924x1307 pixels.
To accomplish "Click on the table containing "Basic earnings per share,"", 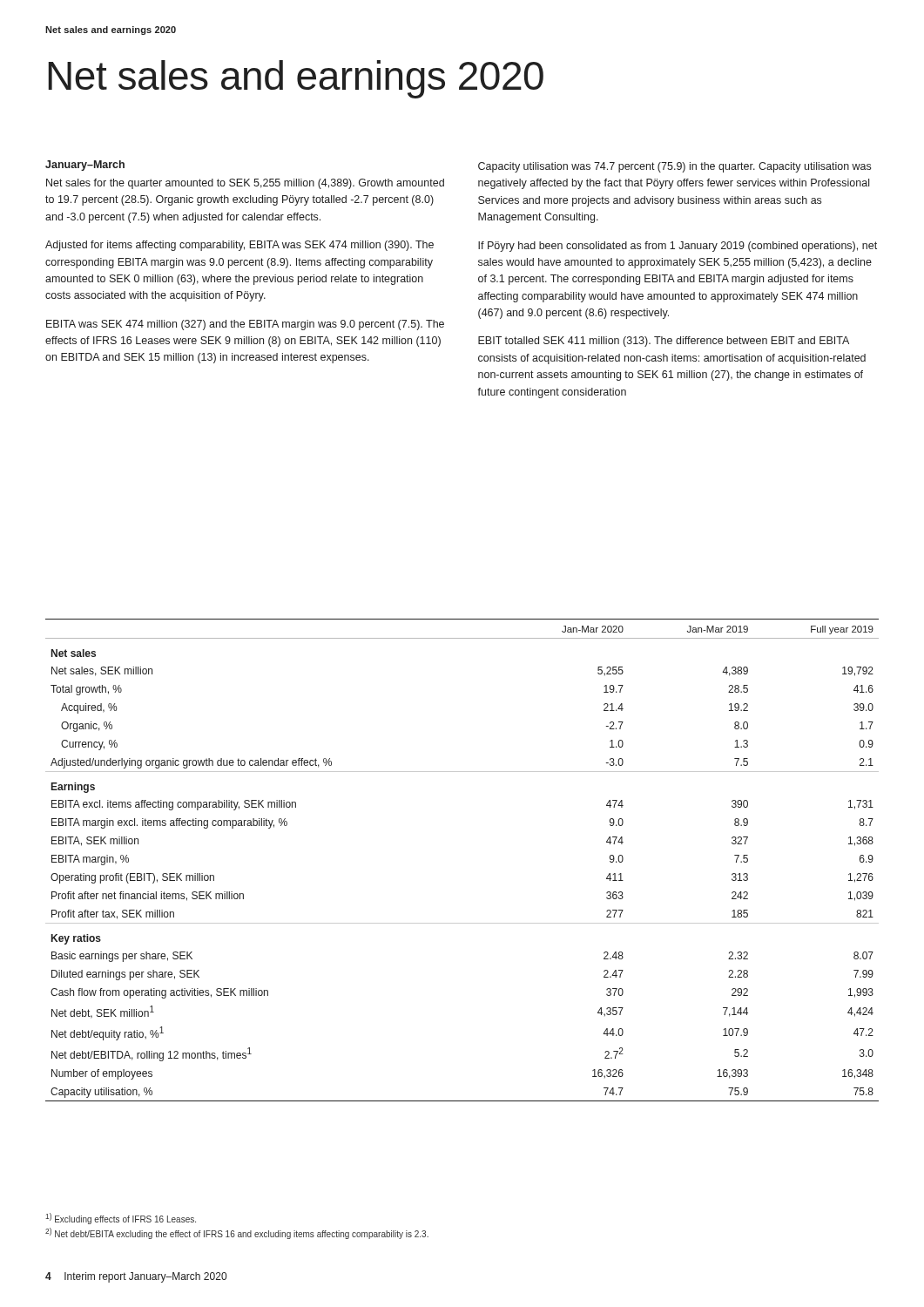I will coord(462,860).
